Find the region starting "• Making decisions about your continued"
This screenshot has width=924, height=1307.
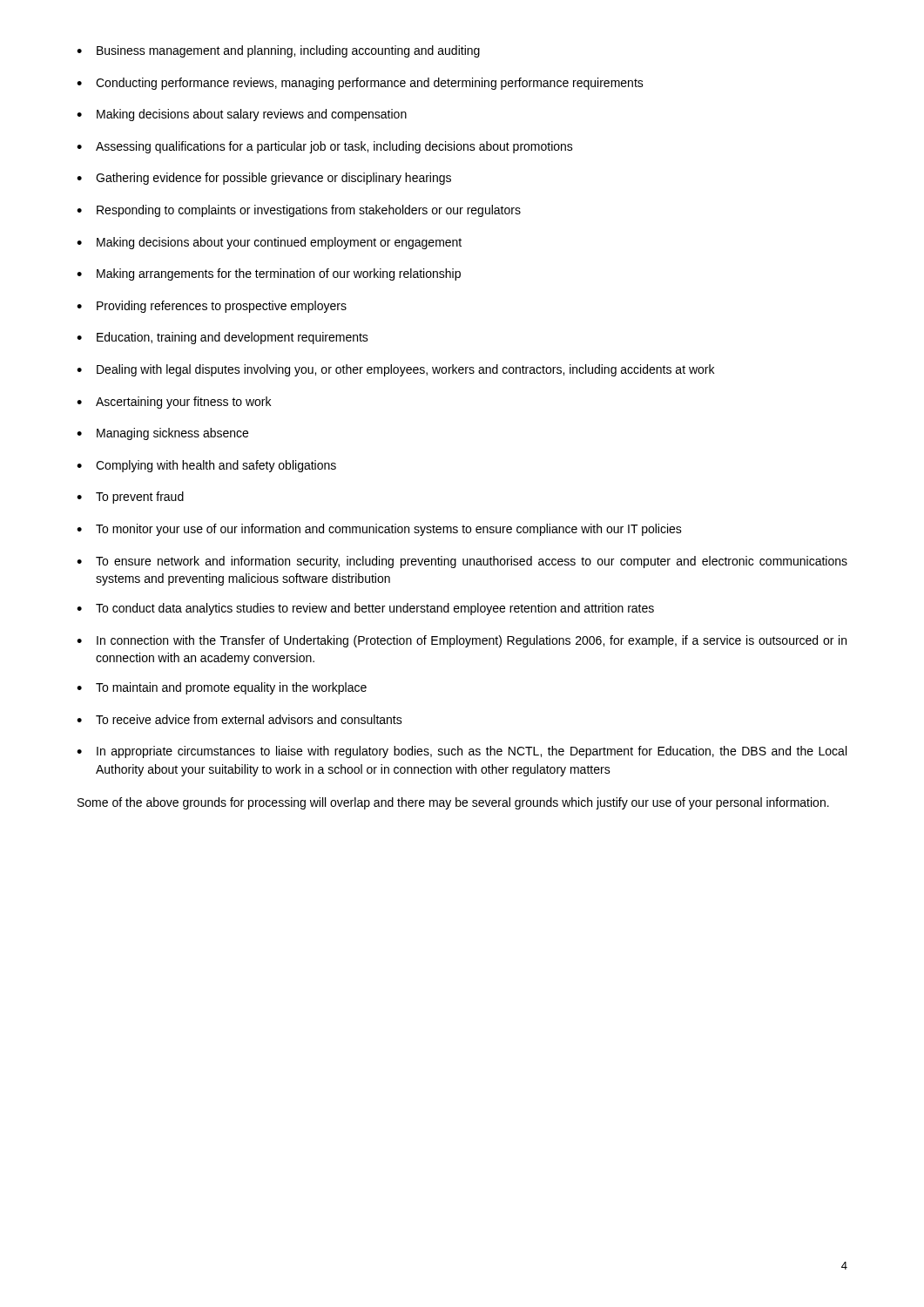click(x=462, y=243)
